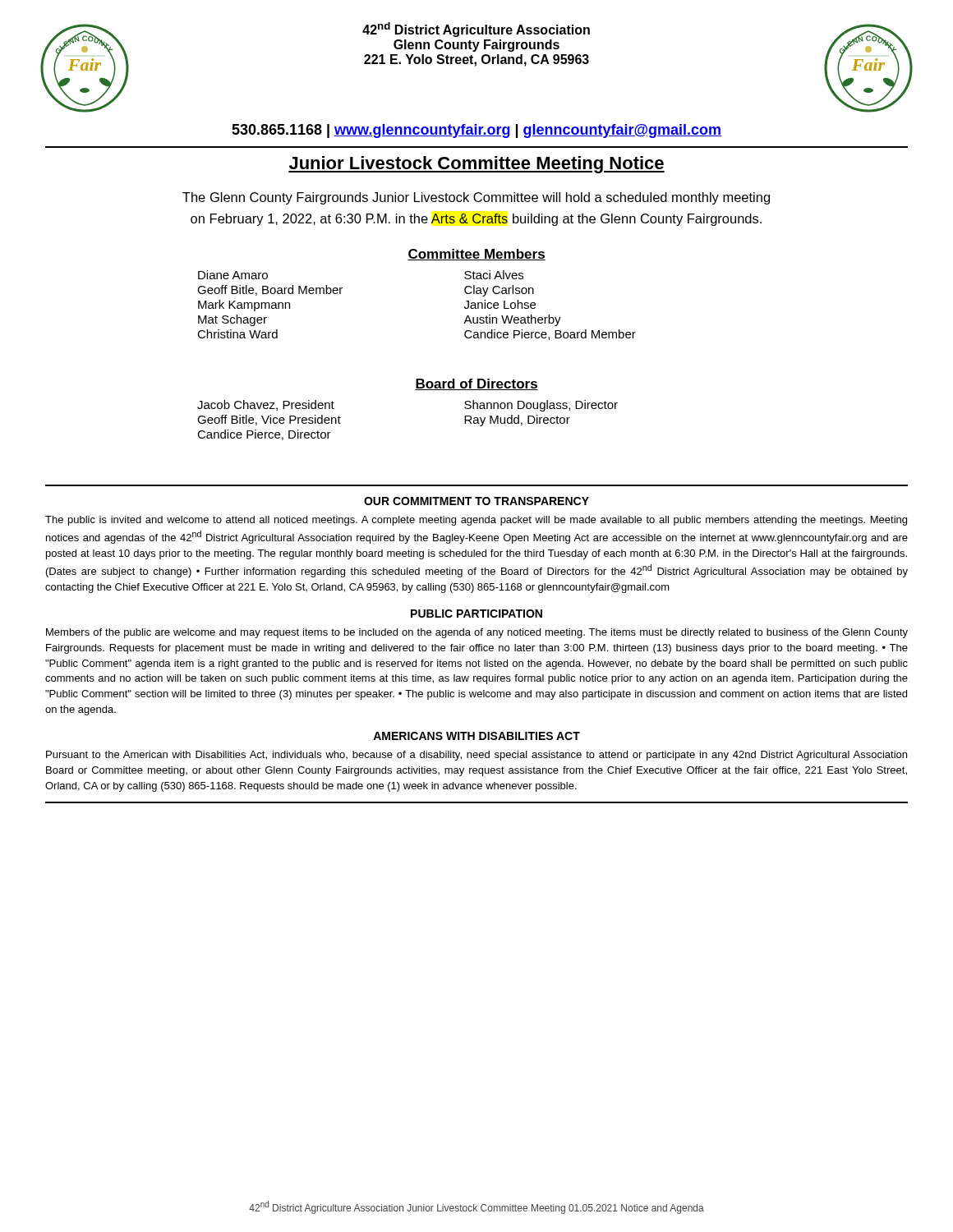
Task: Point to "Christina Ward"
Action: pyautogui.click(x=238, y=334)
